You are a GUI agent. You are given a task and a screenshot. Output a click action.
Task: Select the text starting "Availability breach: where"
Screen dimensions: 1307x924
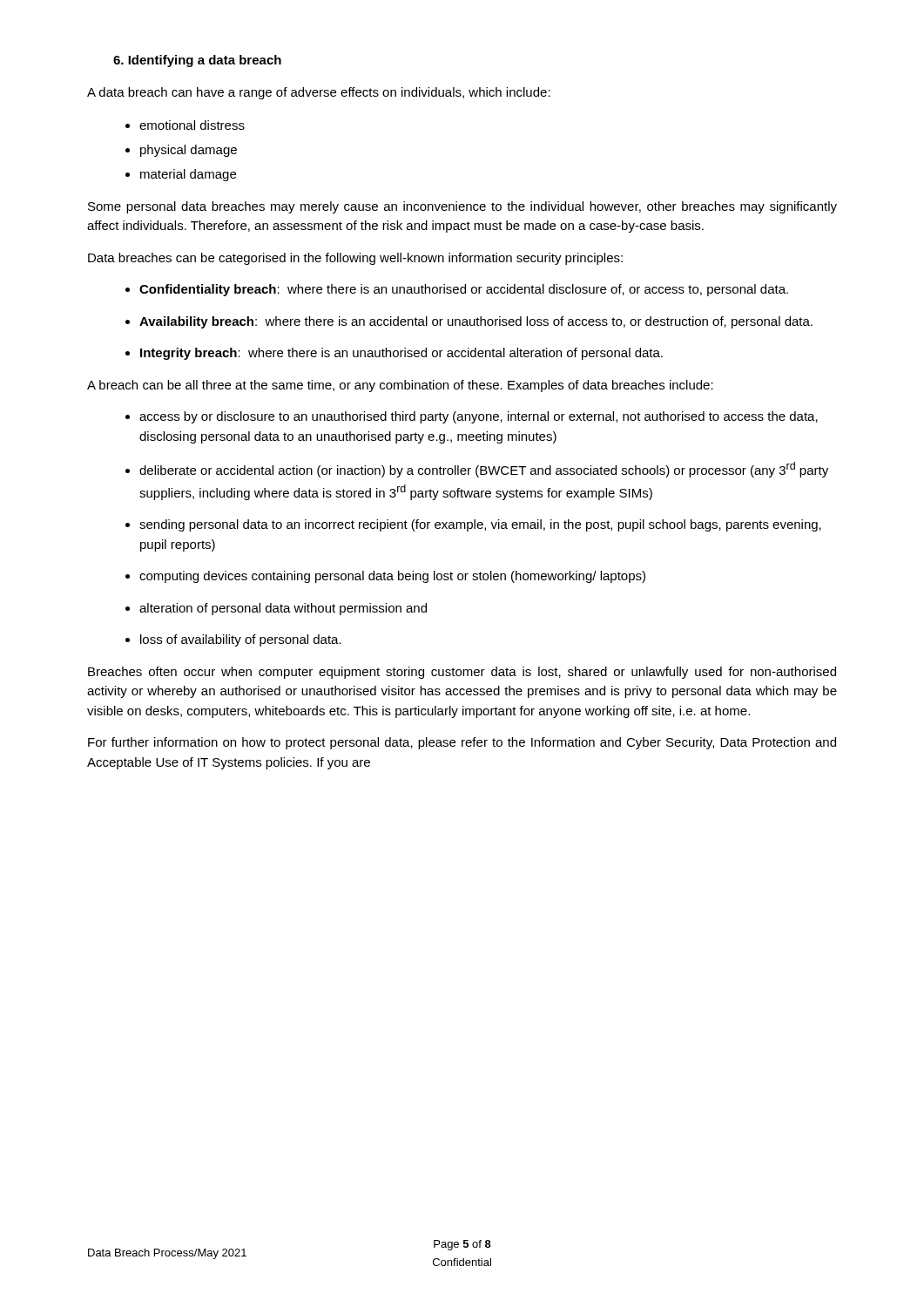point(476,321)
